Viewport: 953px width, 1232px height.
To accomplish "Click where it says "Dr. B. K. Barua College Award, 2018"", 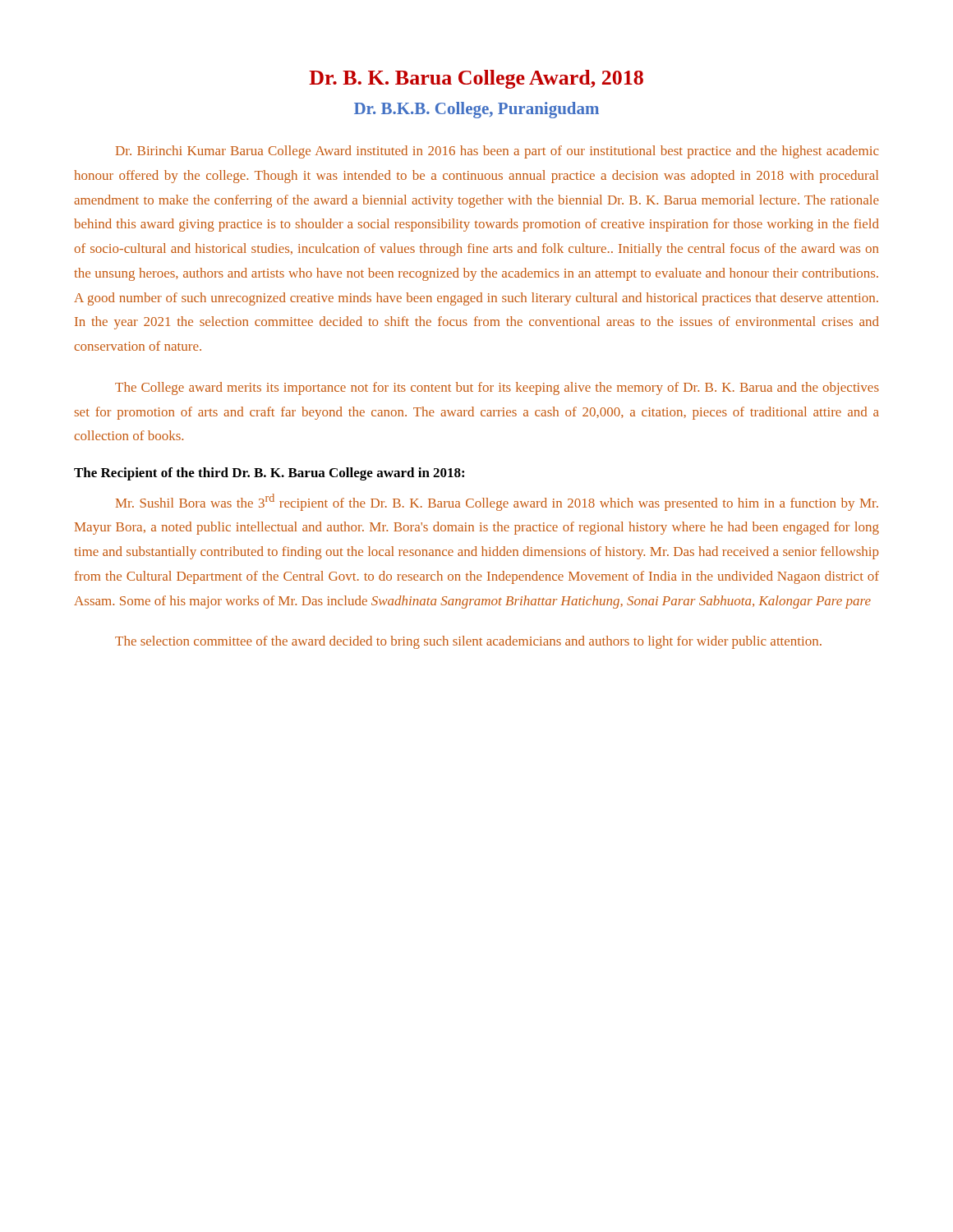I will 476,78.
